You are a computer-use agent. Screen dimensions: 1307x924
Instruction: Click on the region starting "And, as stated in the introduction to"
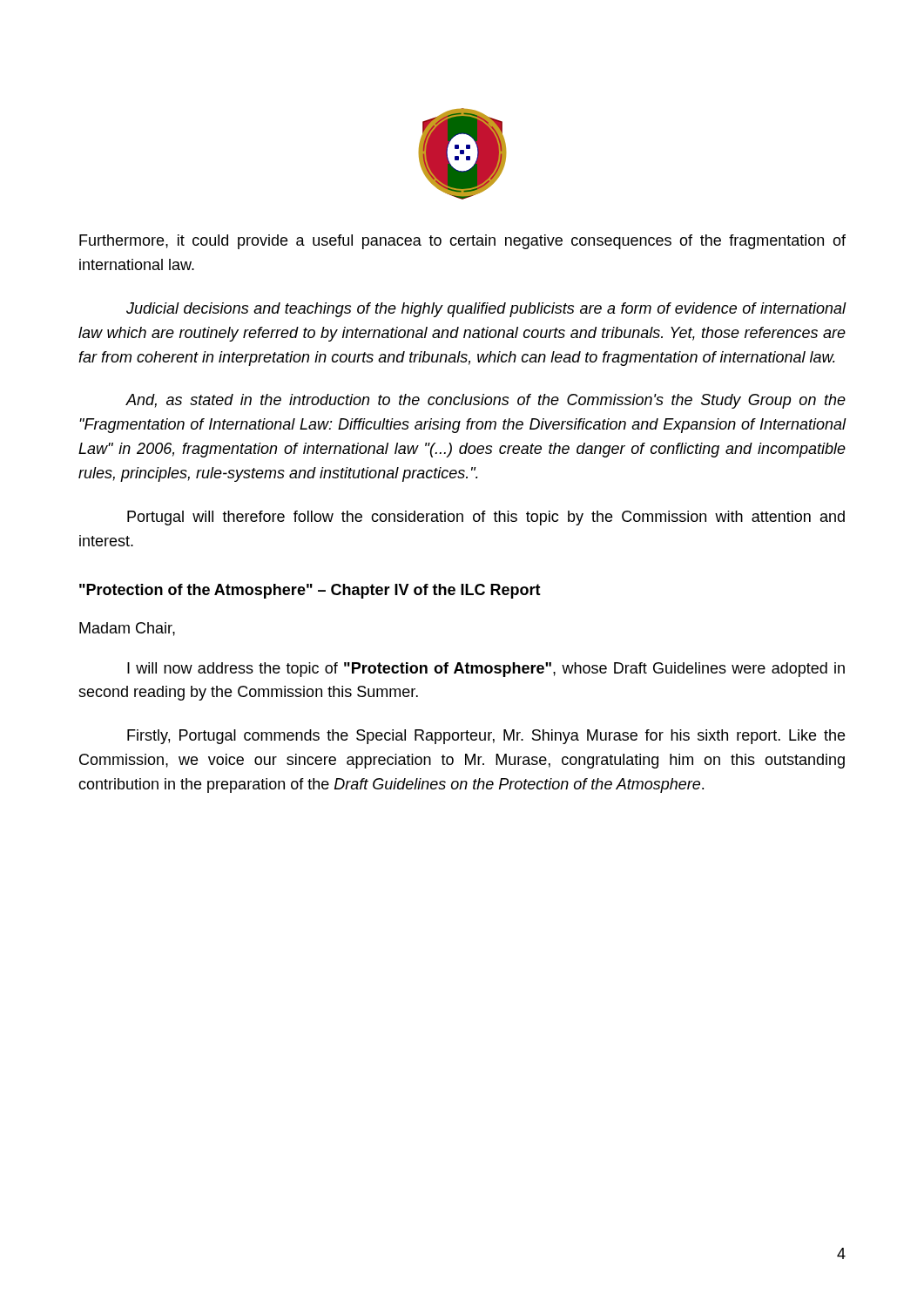tap(462, 437)
